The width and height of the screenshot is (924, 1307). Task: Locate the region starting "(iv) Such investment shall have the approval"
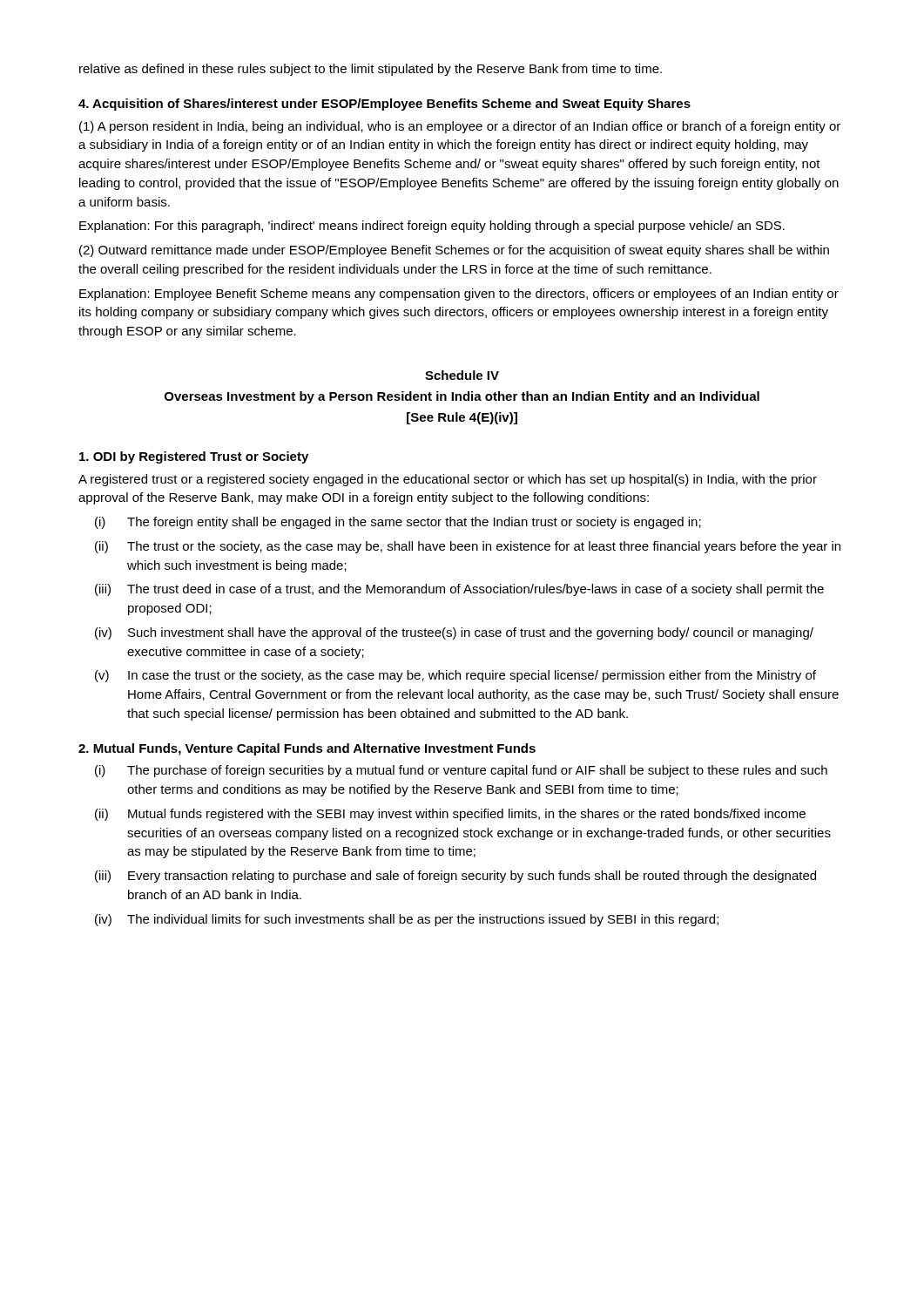coord(462,642)
